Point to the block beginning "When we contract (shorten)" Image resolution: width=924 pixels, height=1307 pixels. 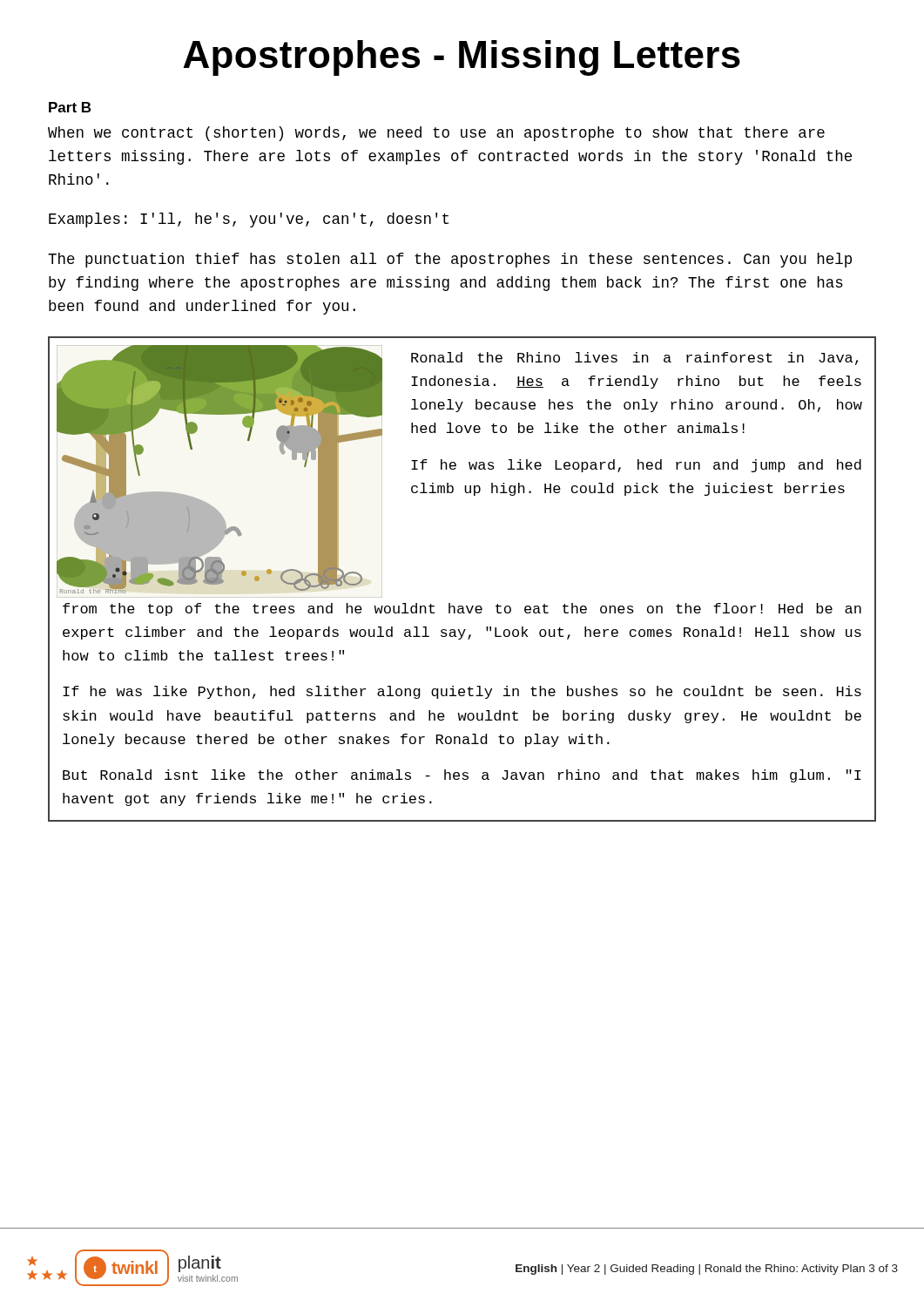pos(450,157)
